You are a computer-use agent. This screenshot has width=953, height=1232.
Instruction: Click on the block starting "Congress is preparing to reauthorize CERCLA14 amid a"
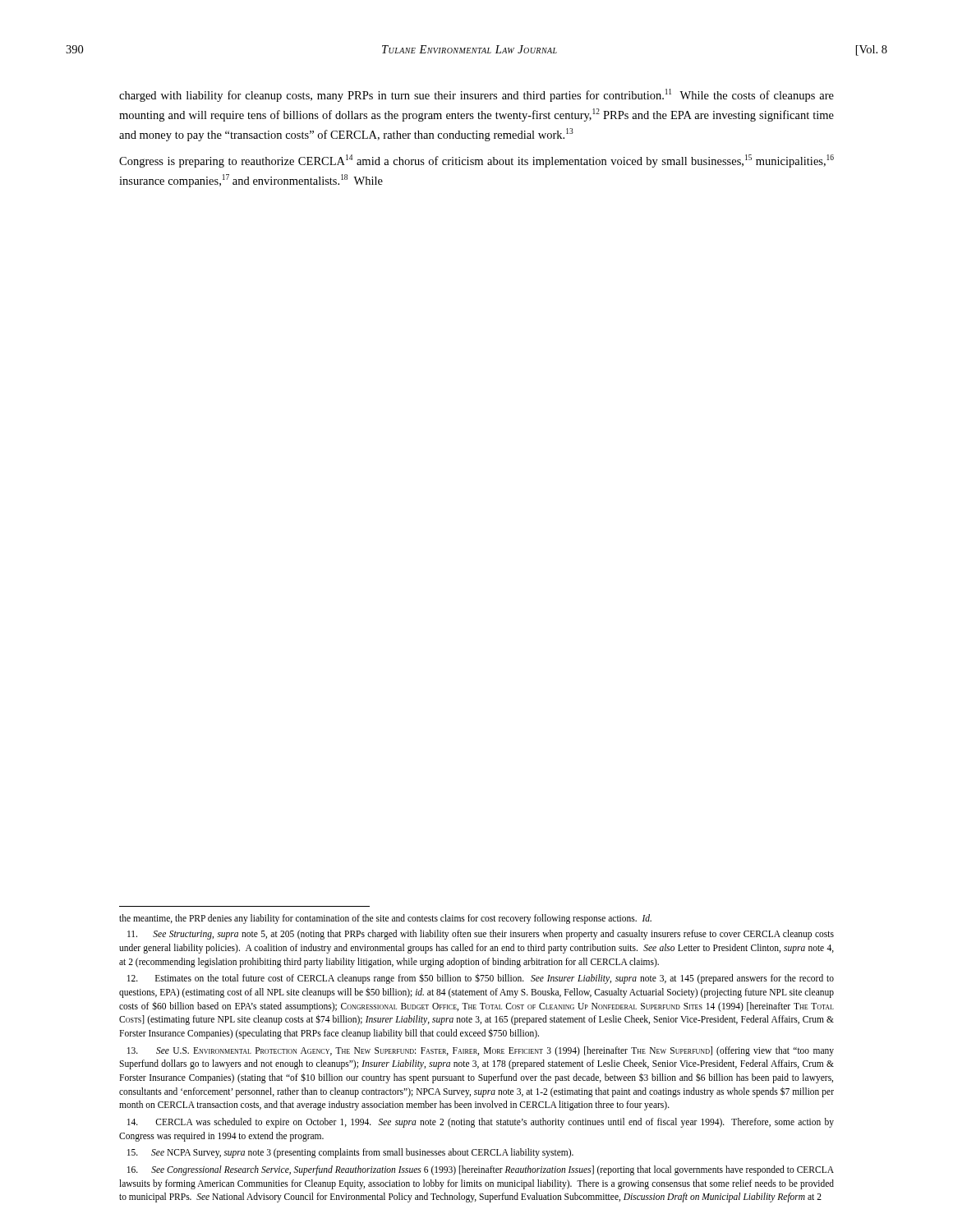(476, 172)
